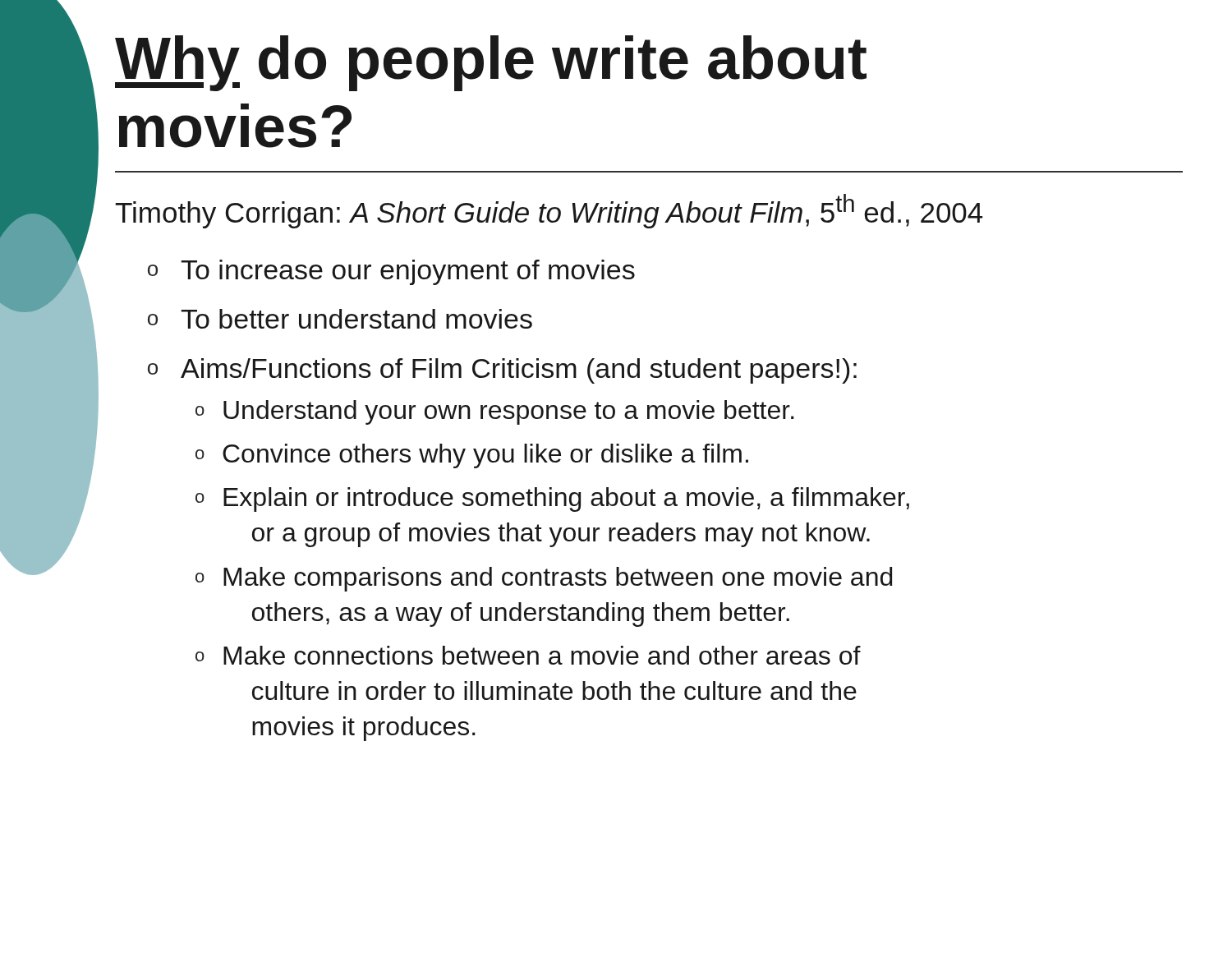1232x953 pixels.
Task: Find the passage starting "o Convince others why"
Action: (686, 454)
